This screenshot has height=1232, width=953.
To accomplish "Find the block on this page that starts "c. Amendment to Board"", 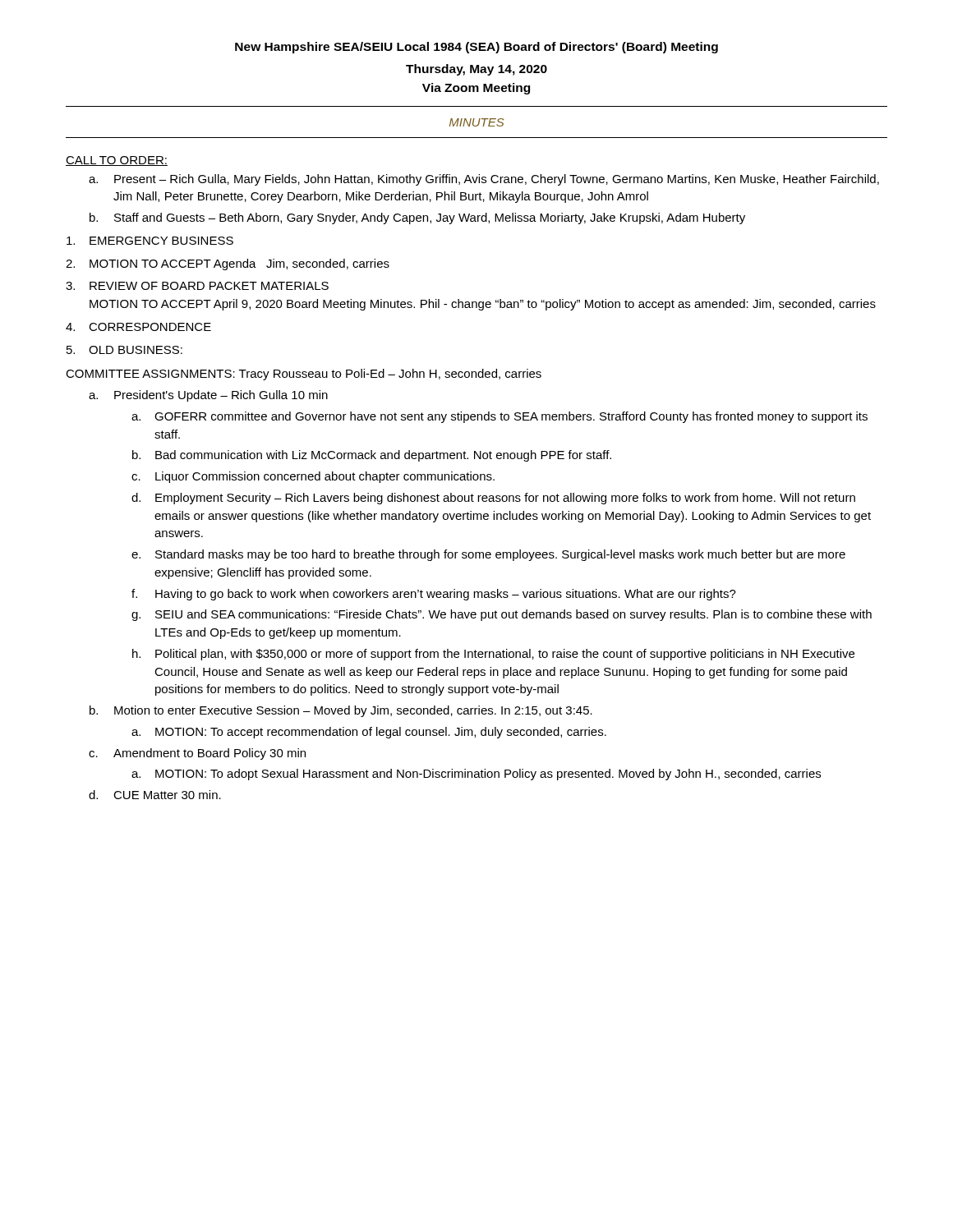I will click(x=198, y=753).
